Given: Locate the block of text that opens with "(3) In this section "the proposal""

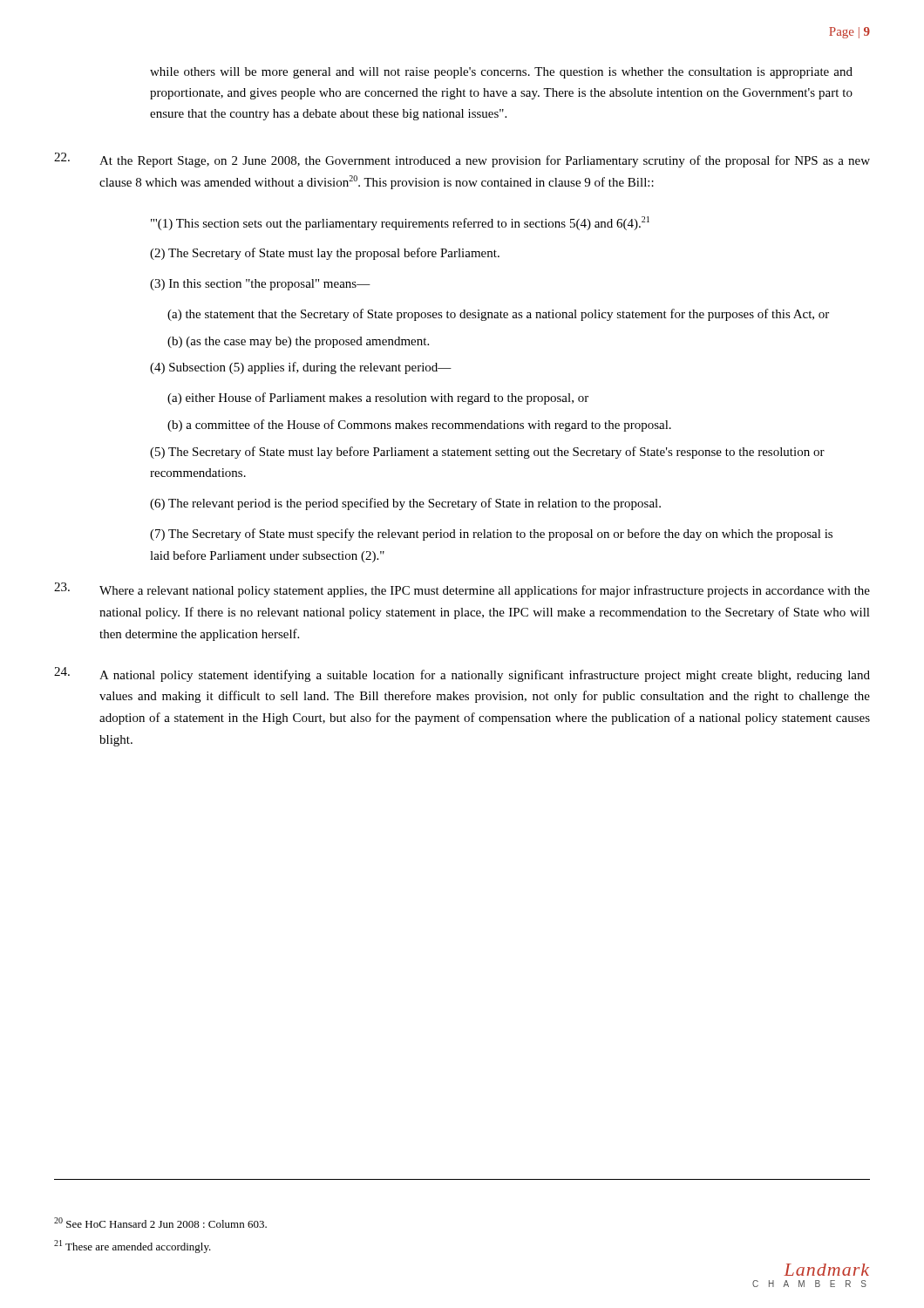Looking at the screenshot, I should 260,283.
